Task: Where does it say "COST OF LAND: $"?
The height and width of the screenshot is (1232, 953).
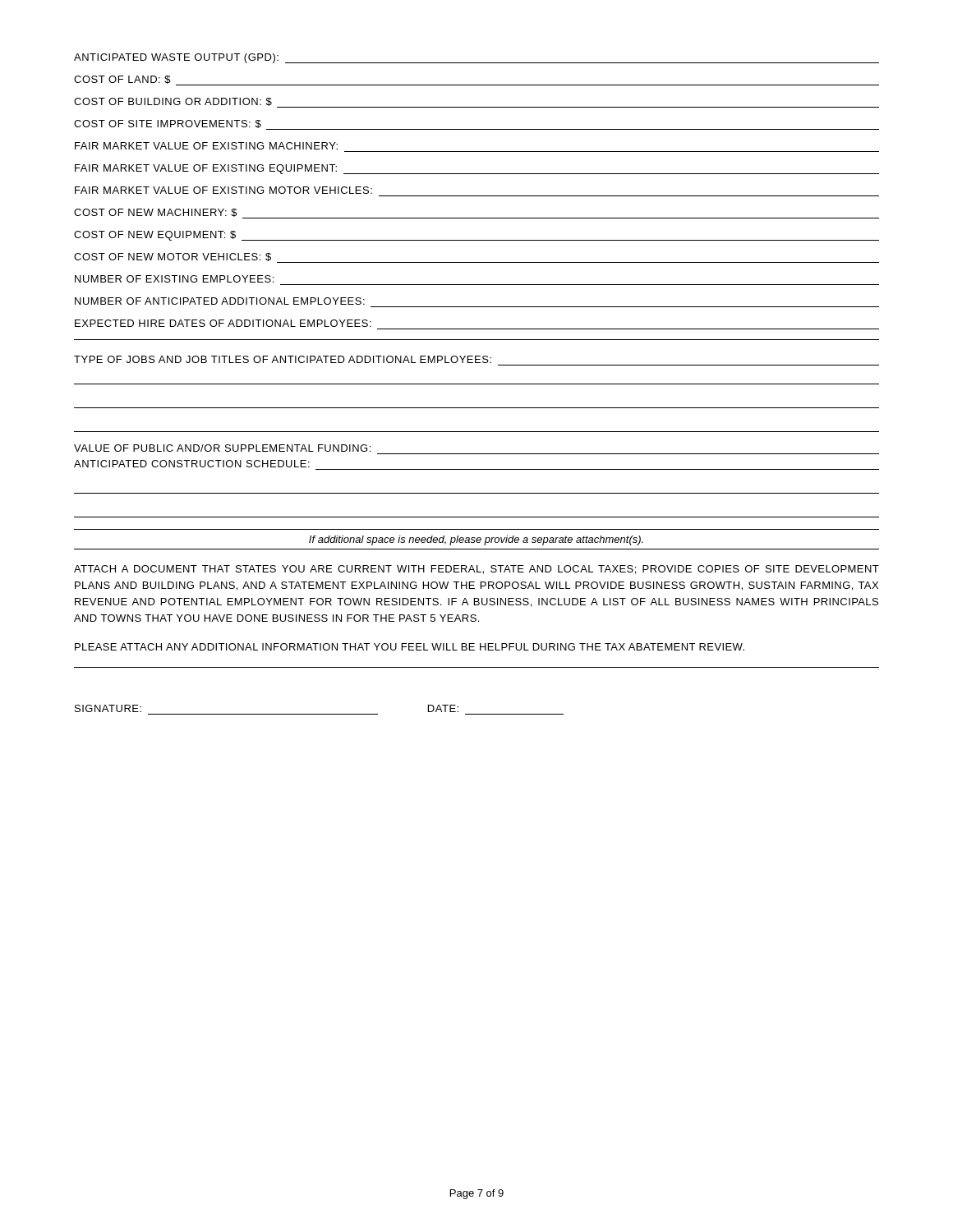Action: 476,78
